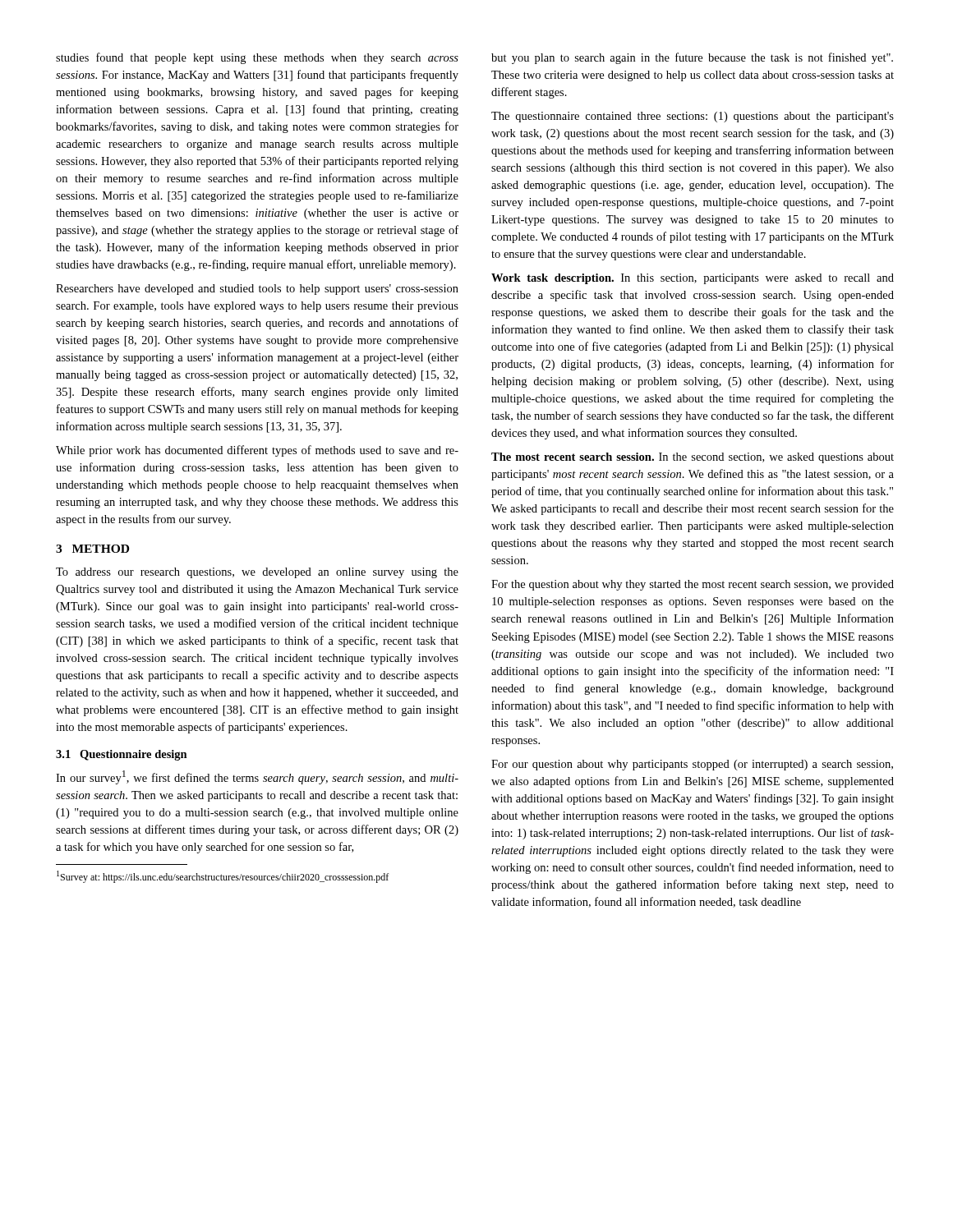The width and height of the screenshot is (953, 1232).
Task: Find the block on this page that starts "The questionnaire contained three sections: (1)"
Action: click(x=693, y=185)
